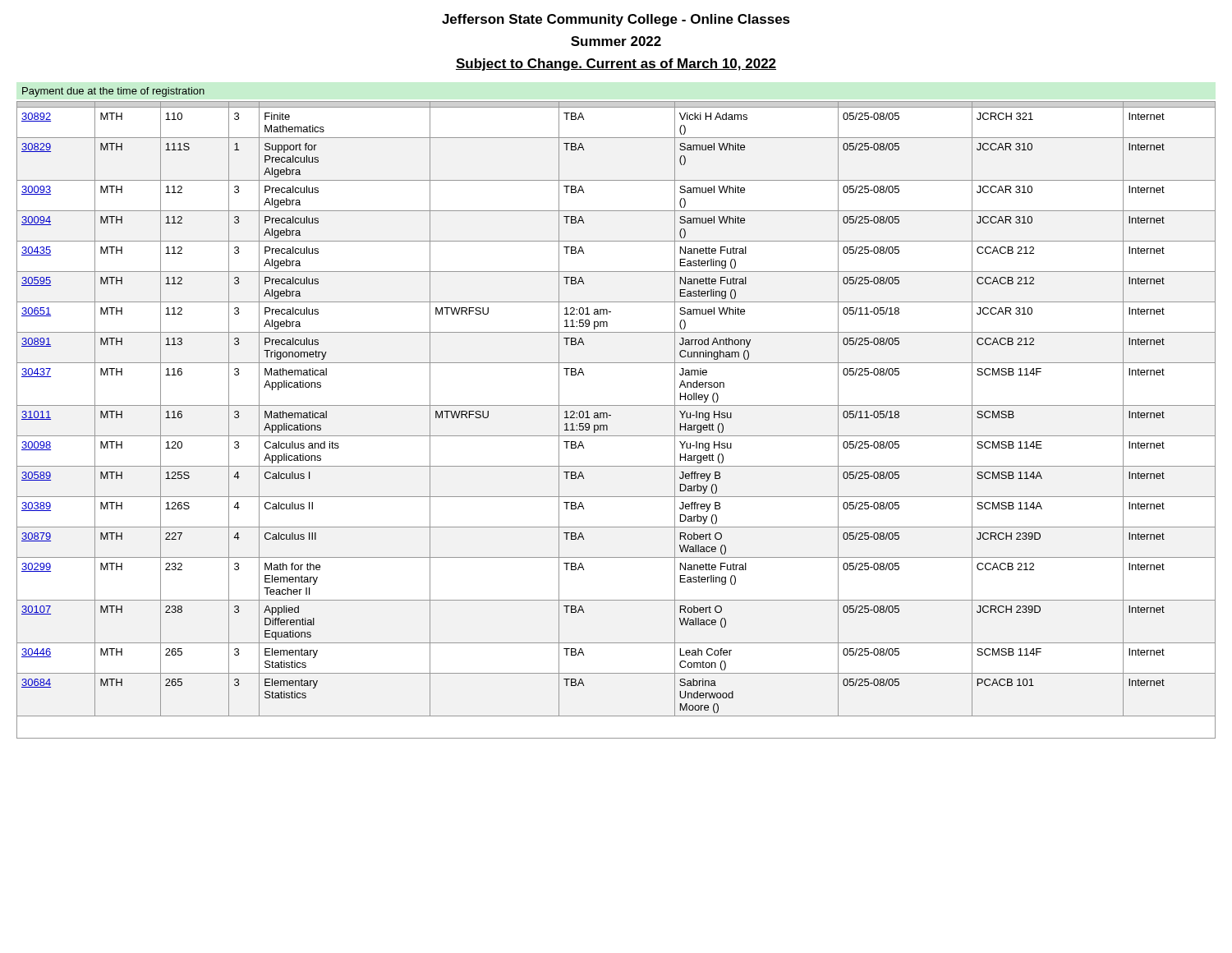This screenshot has width=1232, height=953.
Task: Locate the title that opens with "Jefferson State Community College -"
Action: click(x=616, y=42)
